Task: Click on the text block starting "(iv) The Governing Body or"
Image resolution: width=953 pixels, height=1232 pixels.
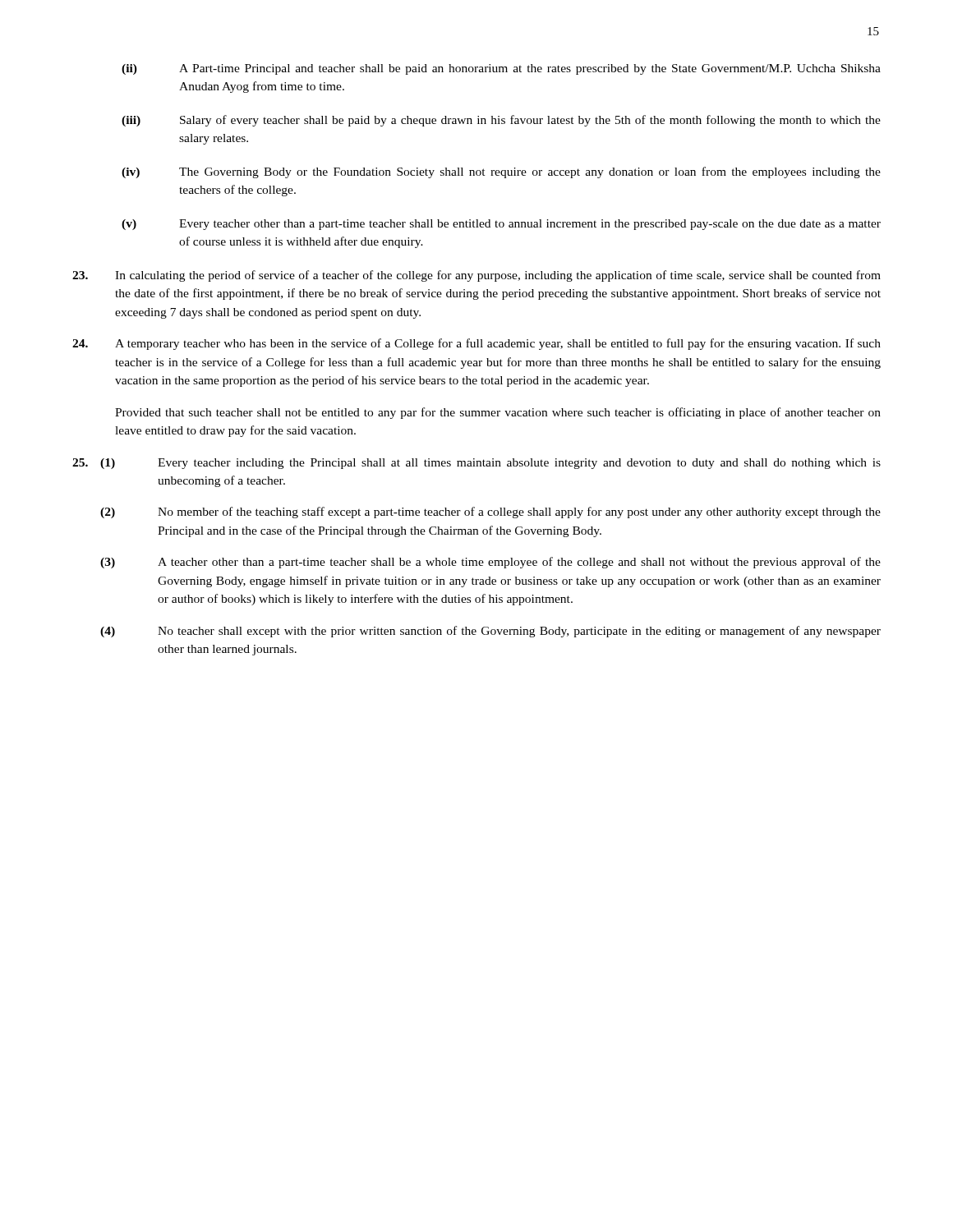Action: 501,181
